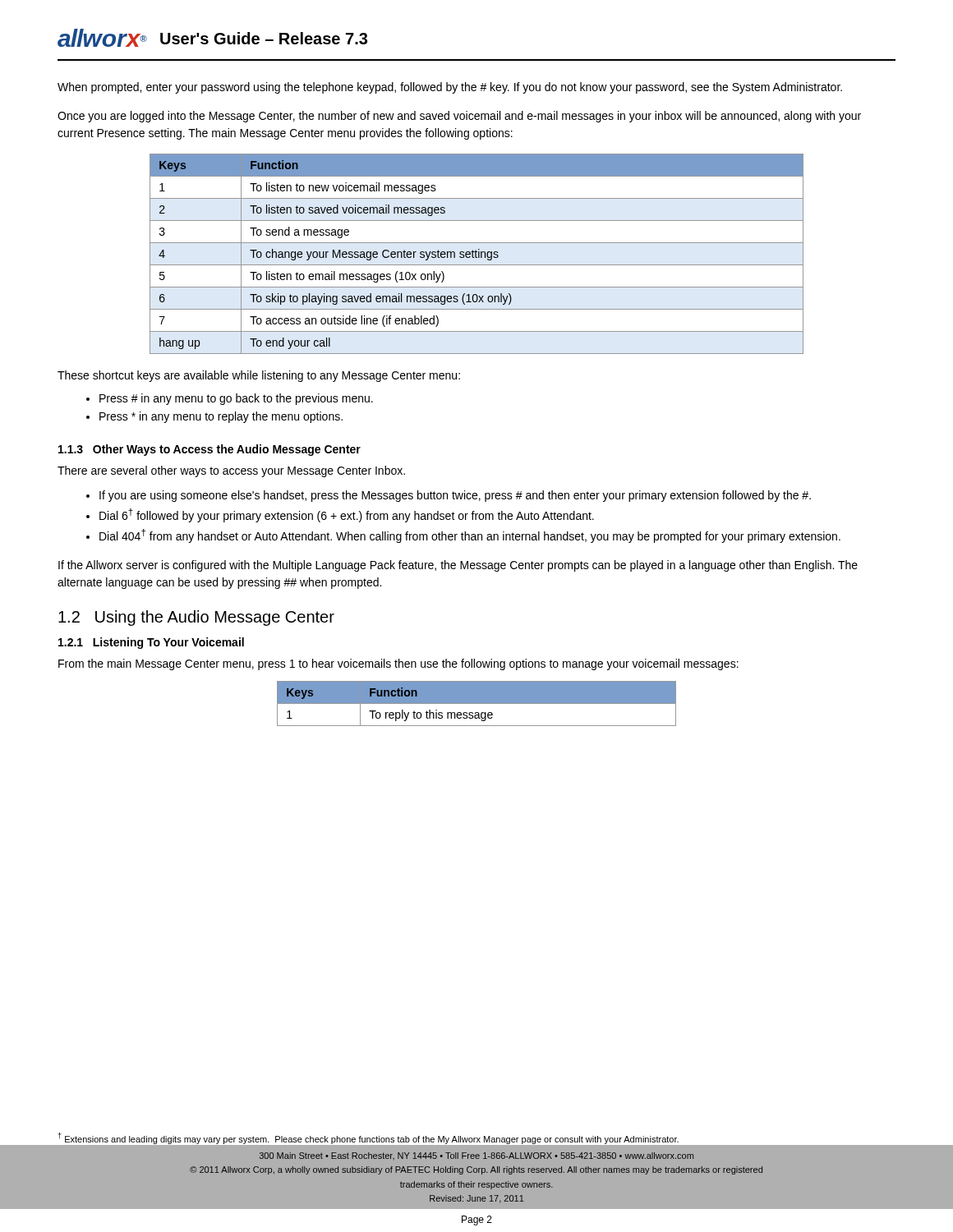
Task: Navigate to the region starting "Press * in"
Action: click(221, 417)
